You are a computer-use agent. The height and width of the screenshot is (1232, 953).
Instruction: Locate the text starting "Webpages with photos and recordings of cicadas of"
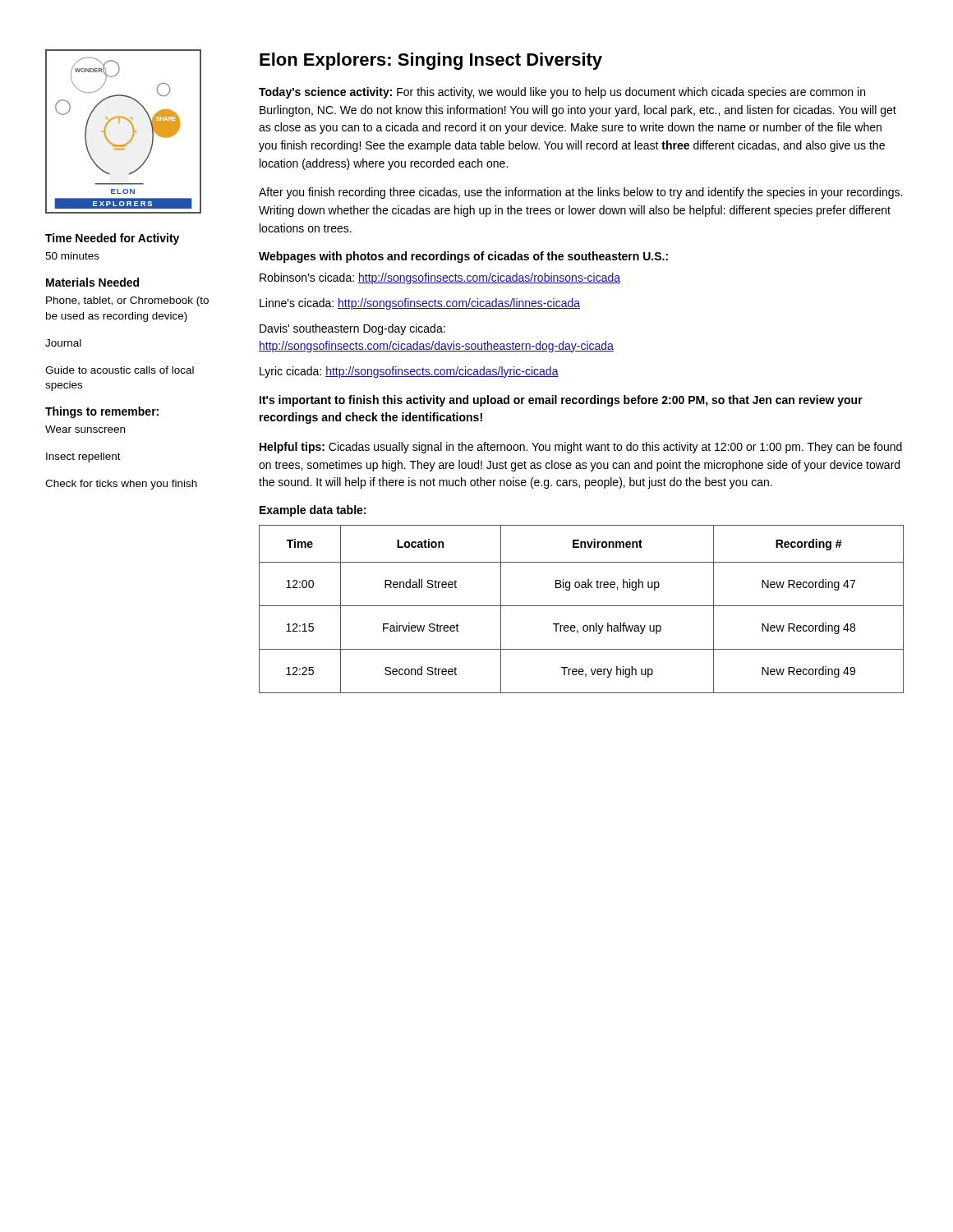click(464, 256)
